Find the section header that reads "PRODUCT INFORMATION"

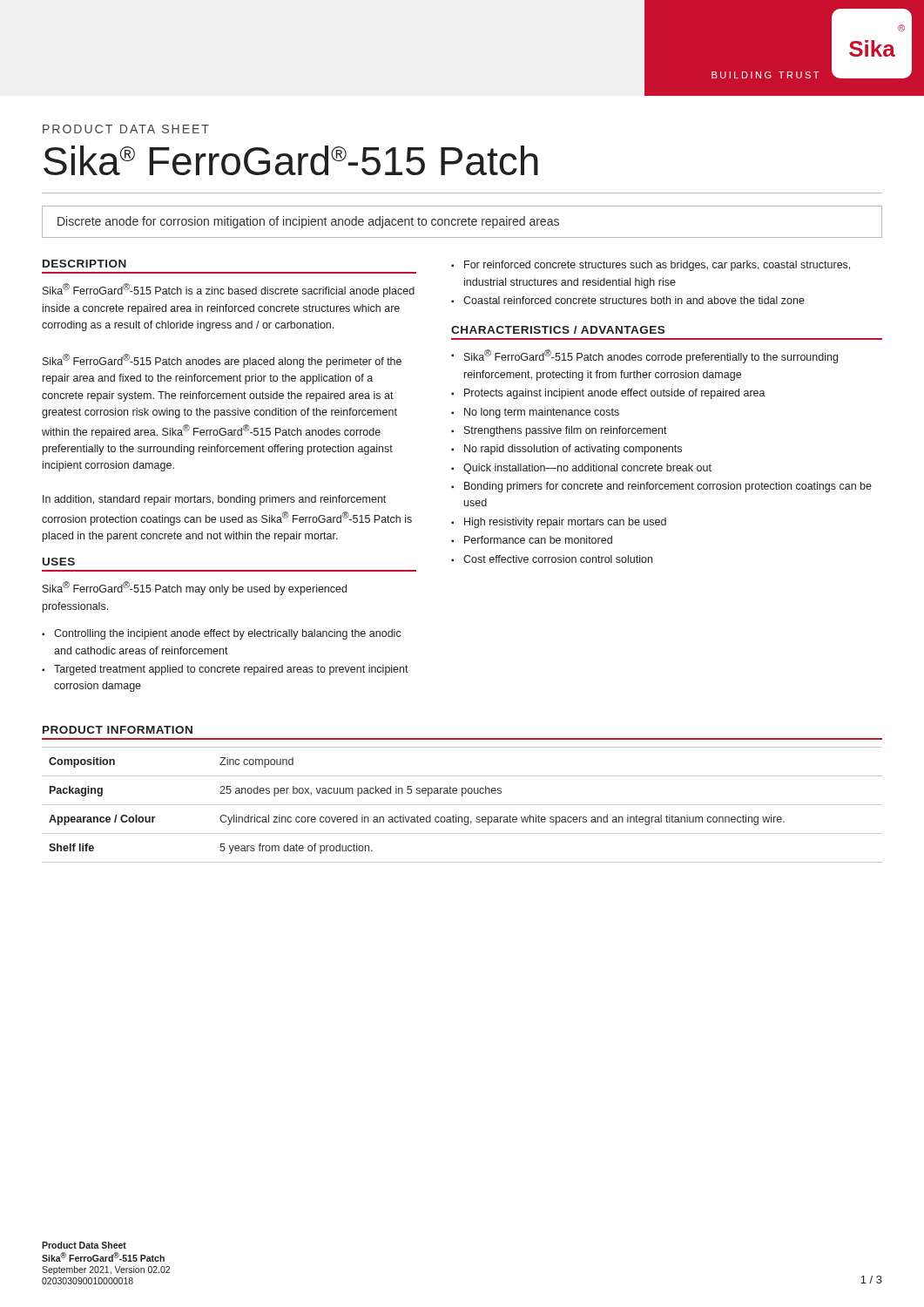click(x=118, y=730)
